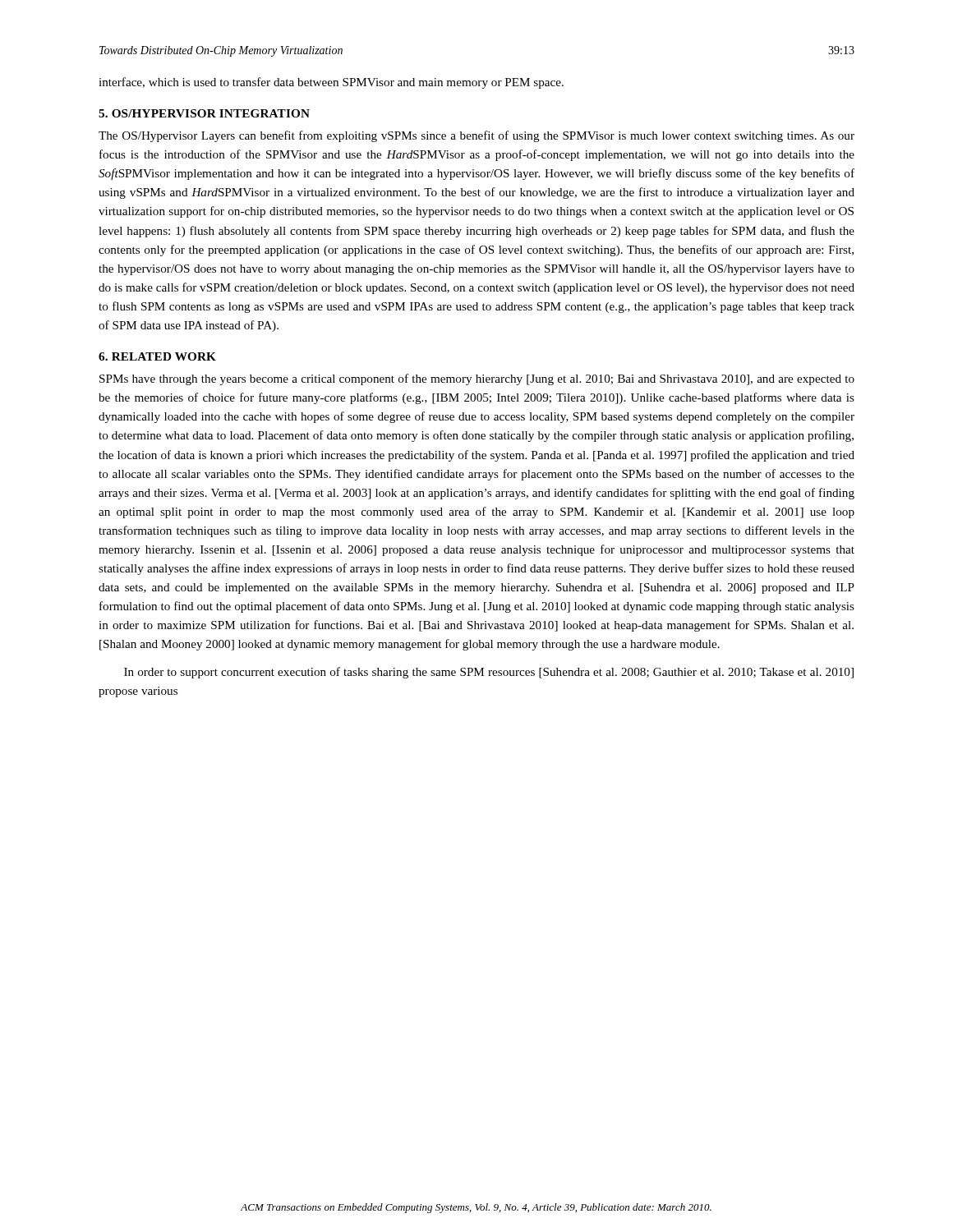Point to the text starting "5. OS/HYPERVISOR INTEGRATION"
The height and width of the screenshot is (1232, 953).
pyautogui.click(x=204, y=113)
